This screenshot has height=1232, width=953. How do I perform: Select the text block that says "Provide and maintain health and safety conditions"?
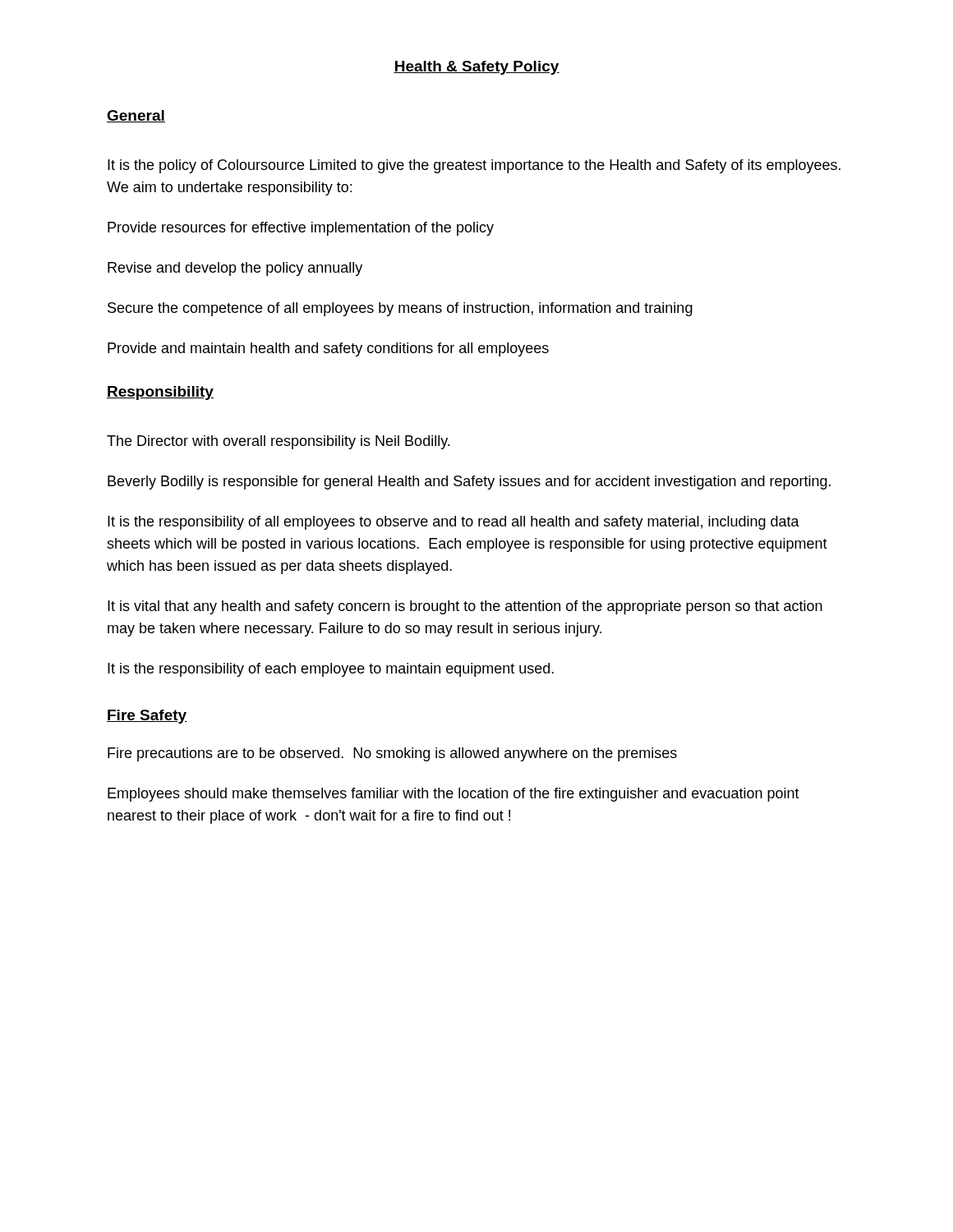point(328,348)
